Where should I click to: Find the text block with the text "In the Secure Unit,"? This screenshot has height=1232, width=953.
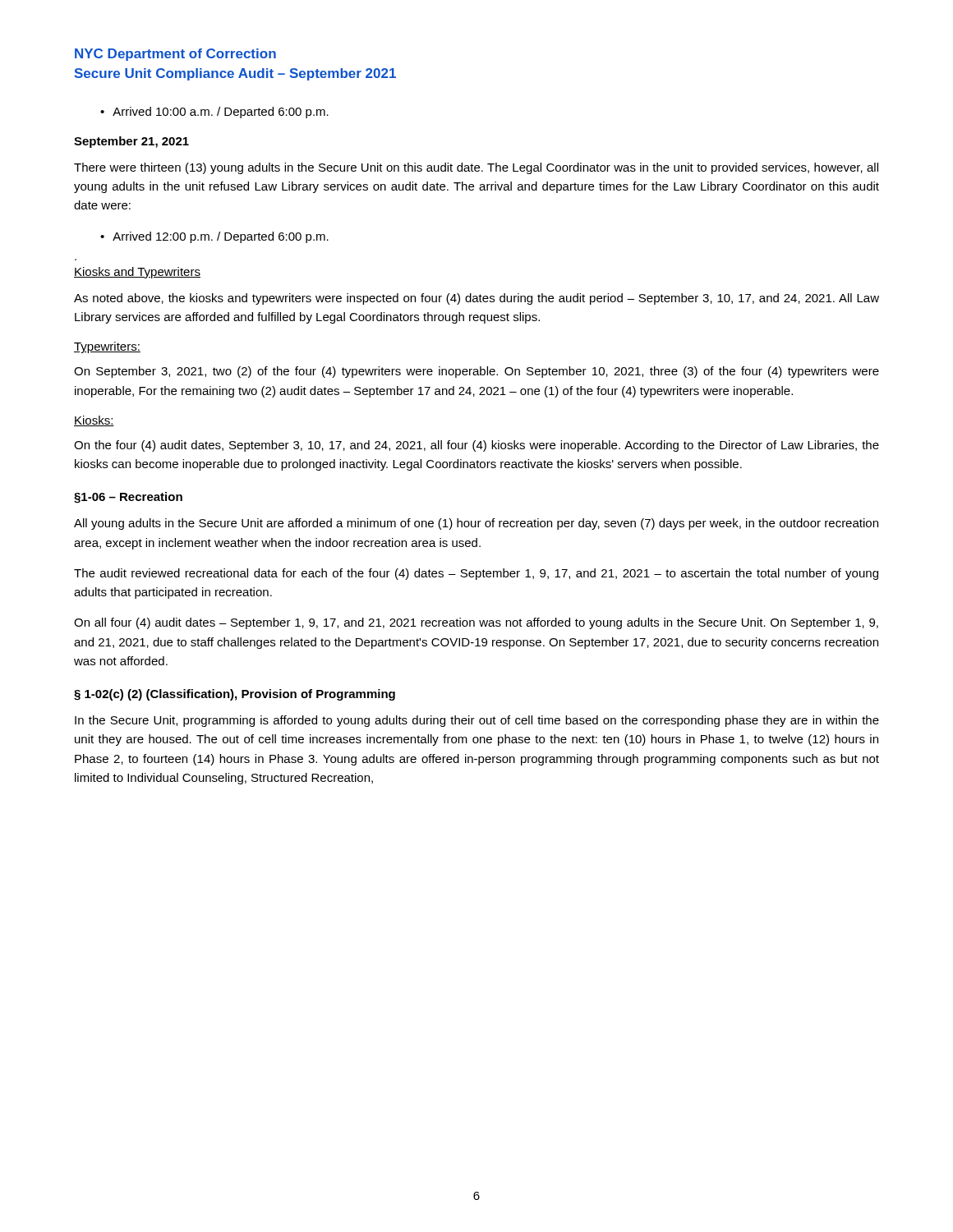coord(476,749)
